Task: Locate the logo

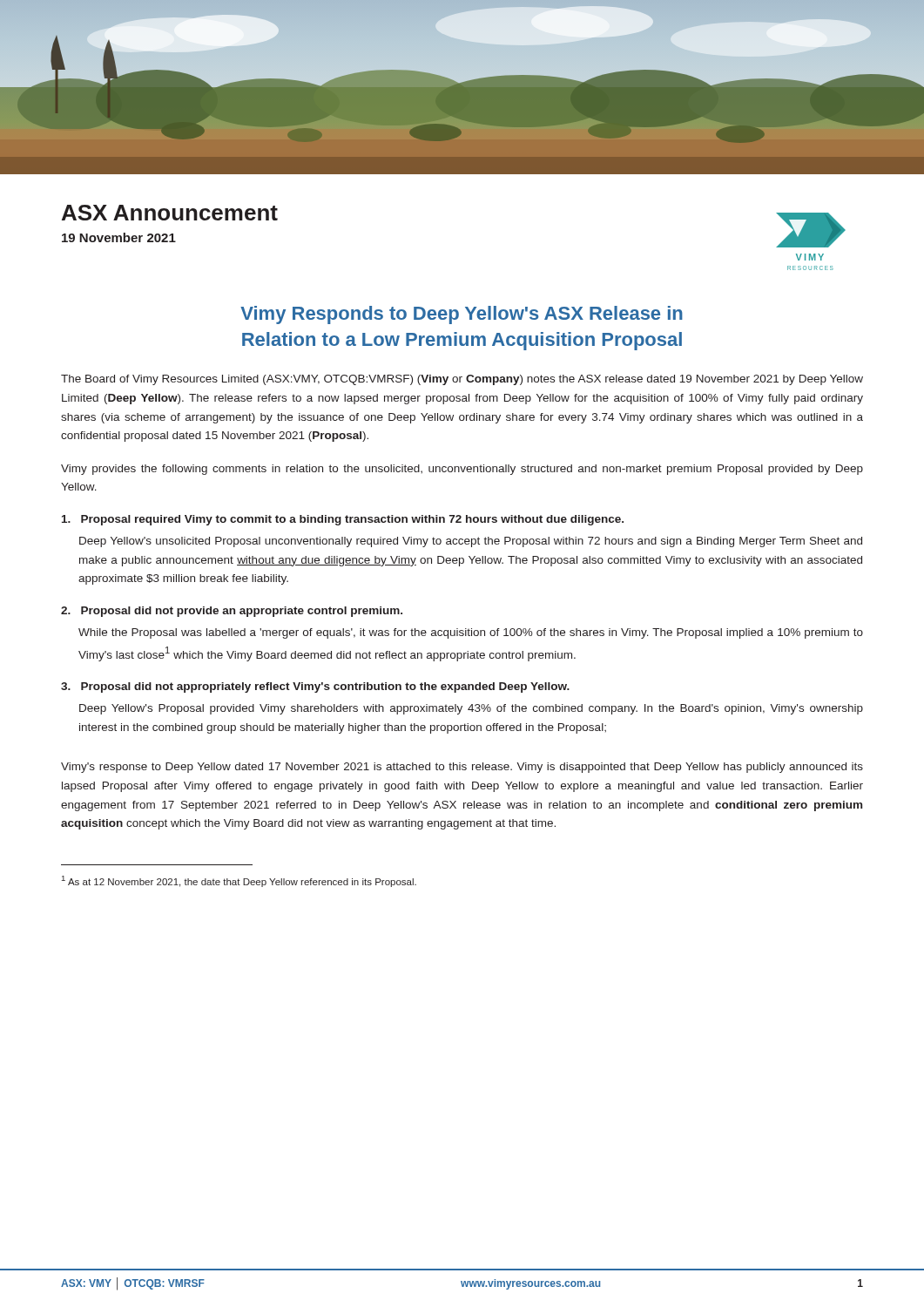Action: pos(811,240)
